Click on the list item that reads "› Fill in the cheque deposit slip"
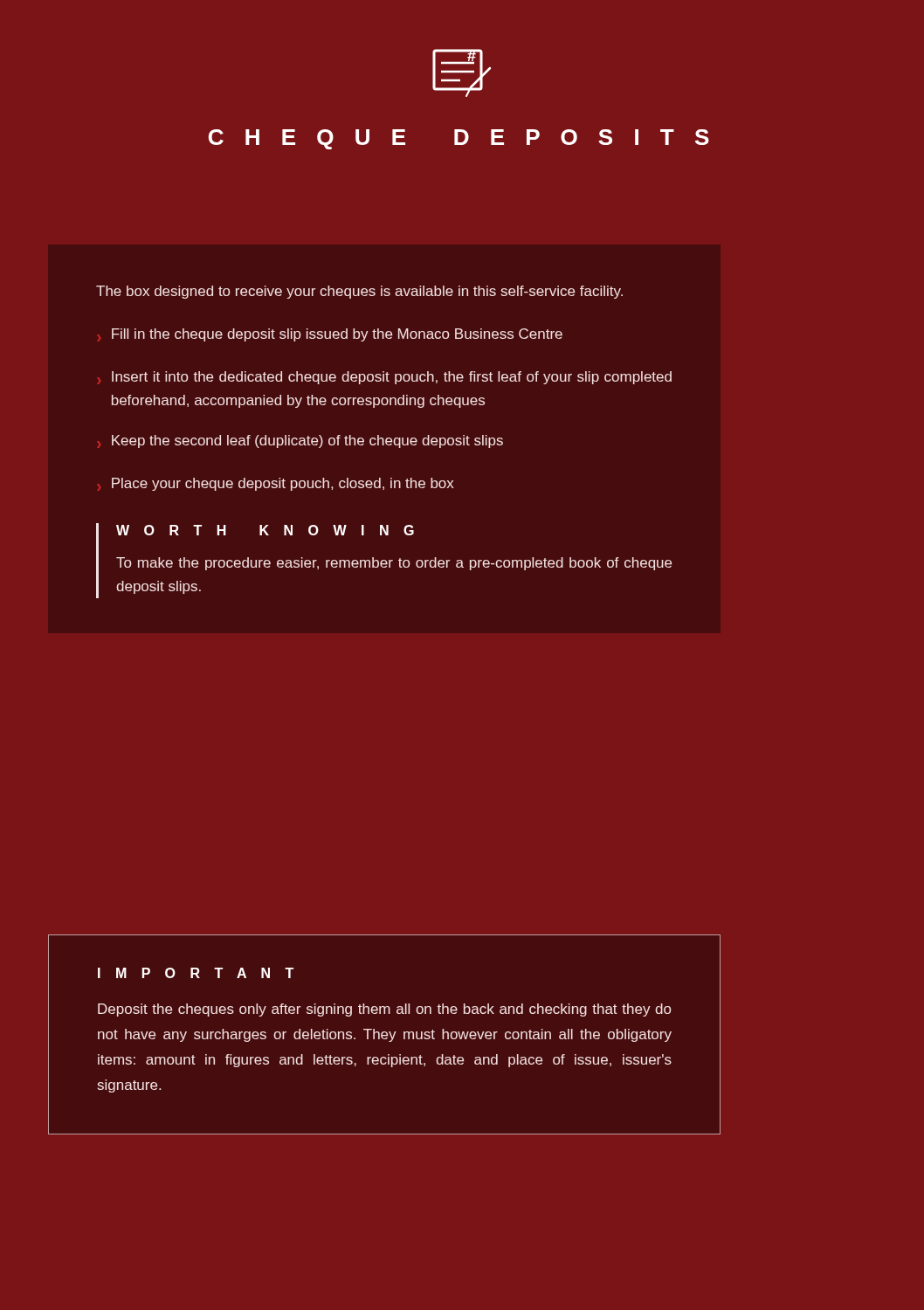Screen dimensions: 1310x924 pyautogui.click(x=384, y=336)
